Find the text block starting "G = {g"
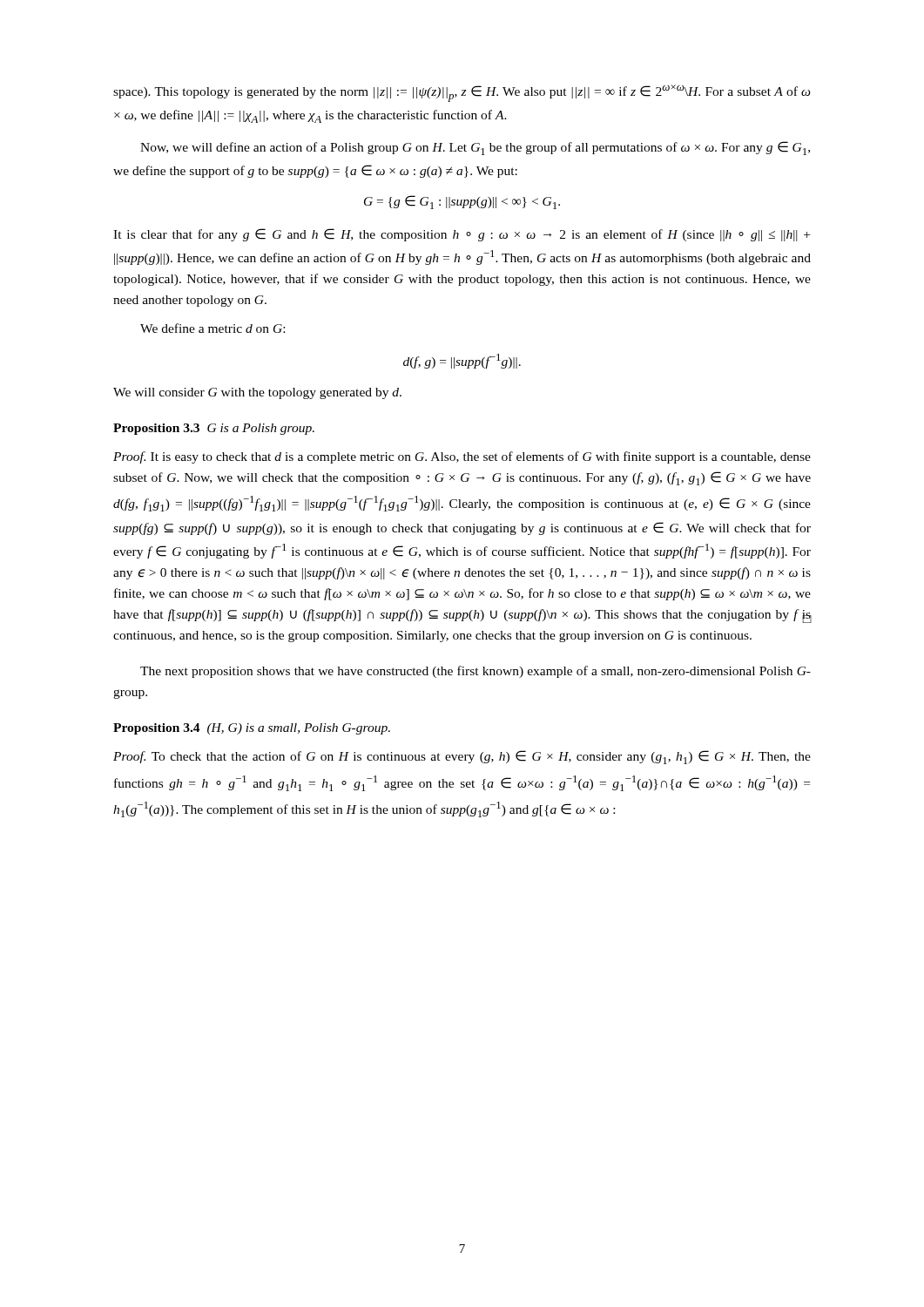This screenshot has width=924, height=1307. point(462,202)
